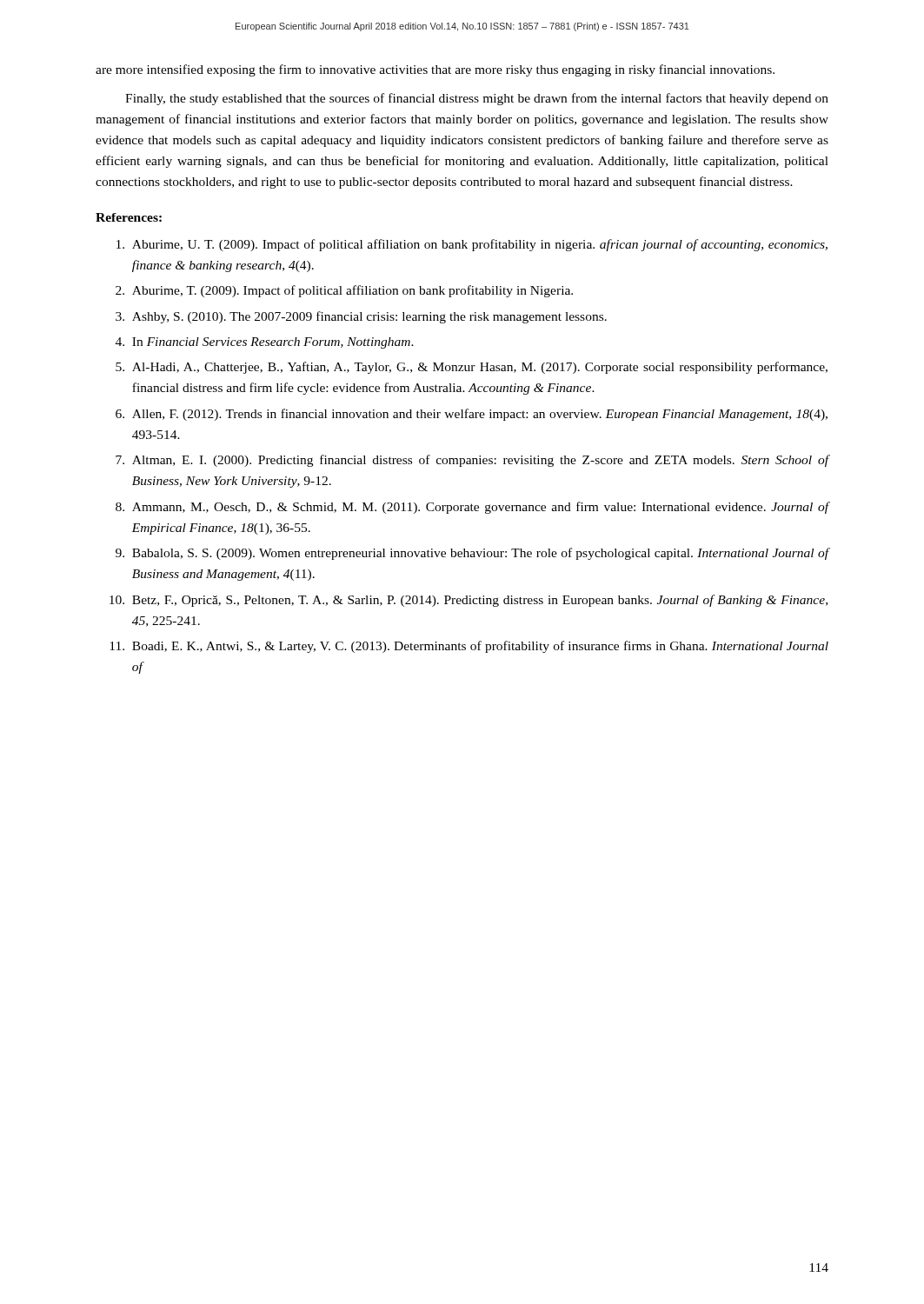The height and width of the screenshot is (1304, 924).
Task: Navigate to the text starting "9. Babalola, S. S. (2009)."
Action: pyautogui.click(x=462, y=564)
